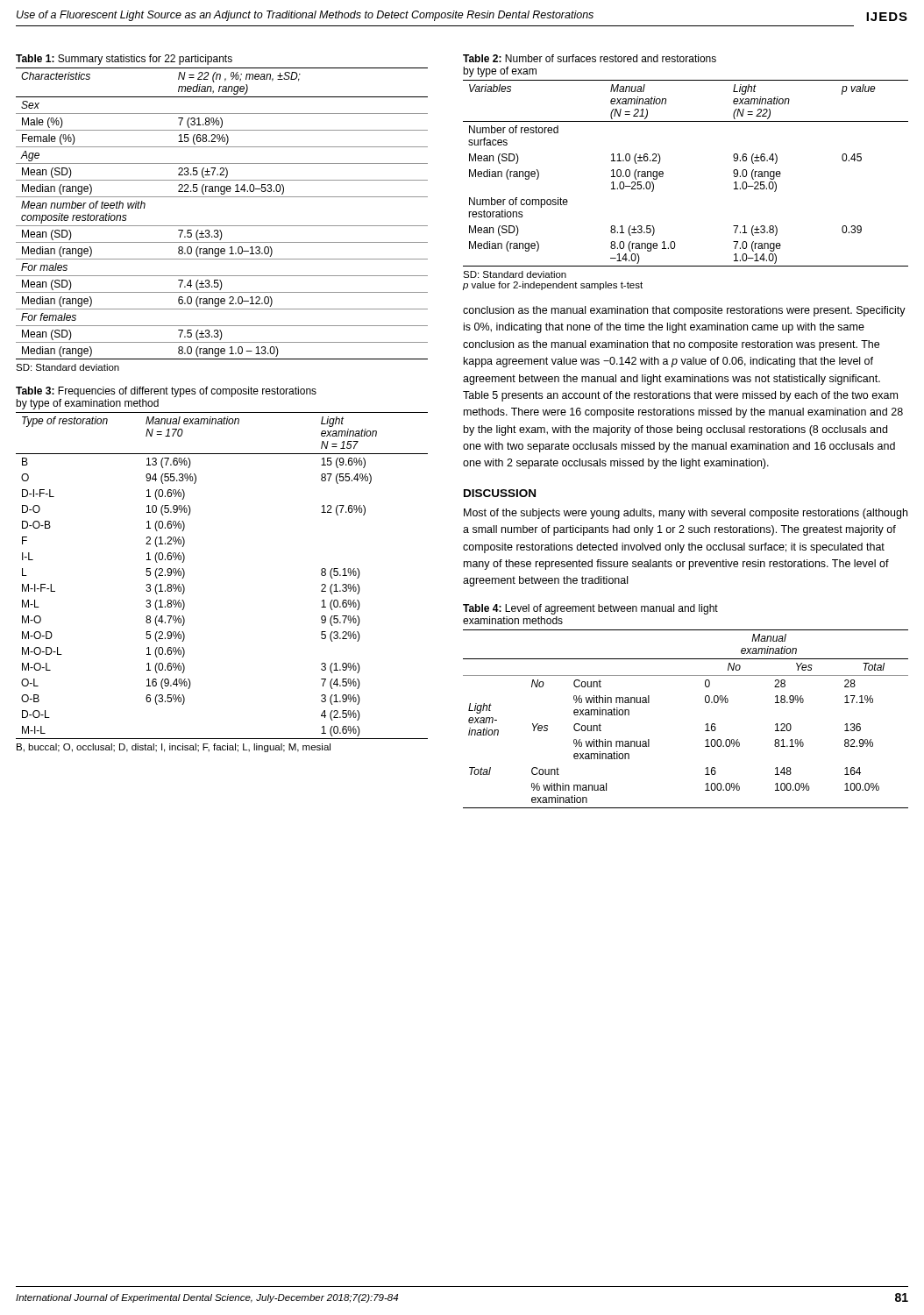Image resolution: width=924 pixels, height=1315 pixels.
Task: Find the text block starting "SD: Standard deviation"
Action: 68,367
